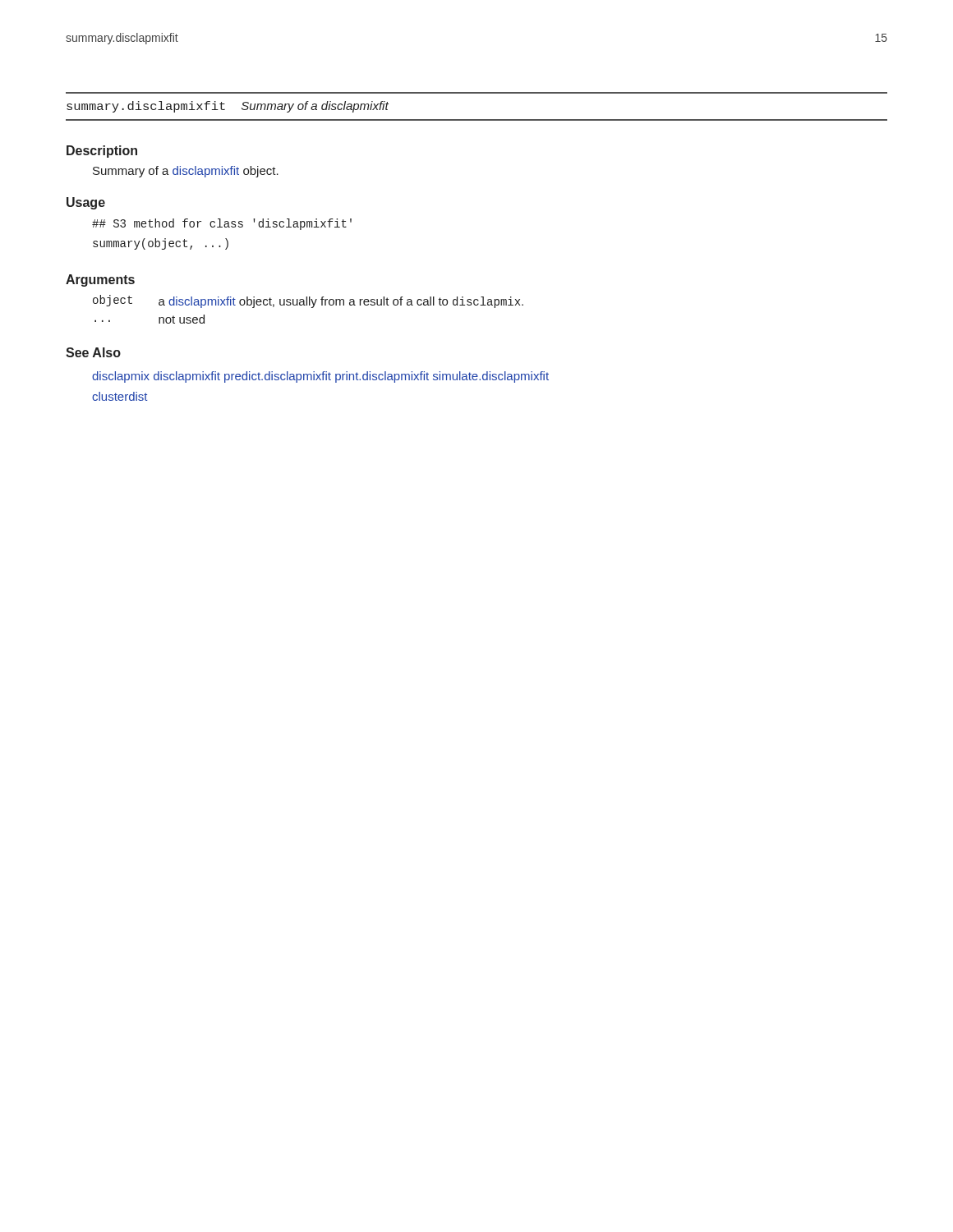Click on the region starting "See Also"
Viewport: 953px width, 1232px height.
pos(93,352)
